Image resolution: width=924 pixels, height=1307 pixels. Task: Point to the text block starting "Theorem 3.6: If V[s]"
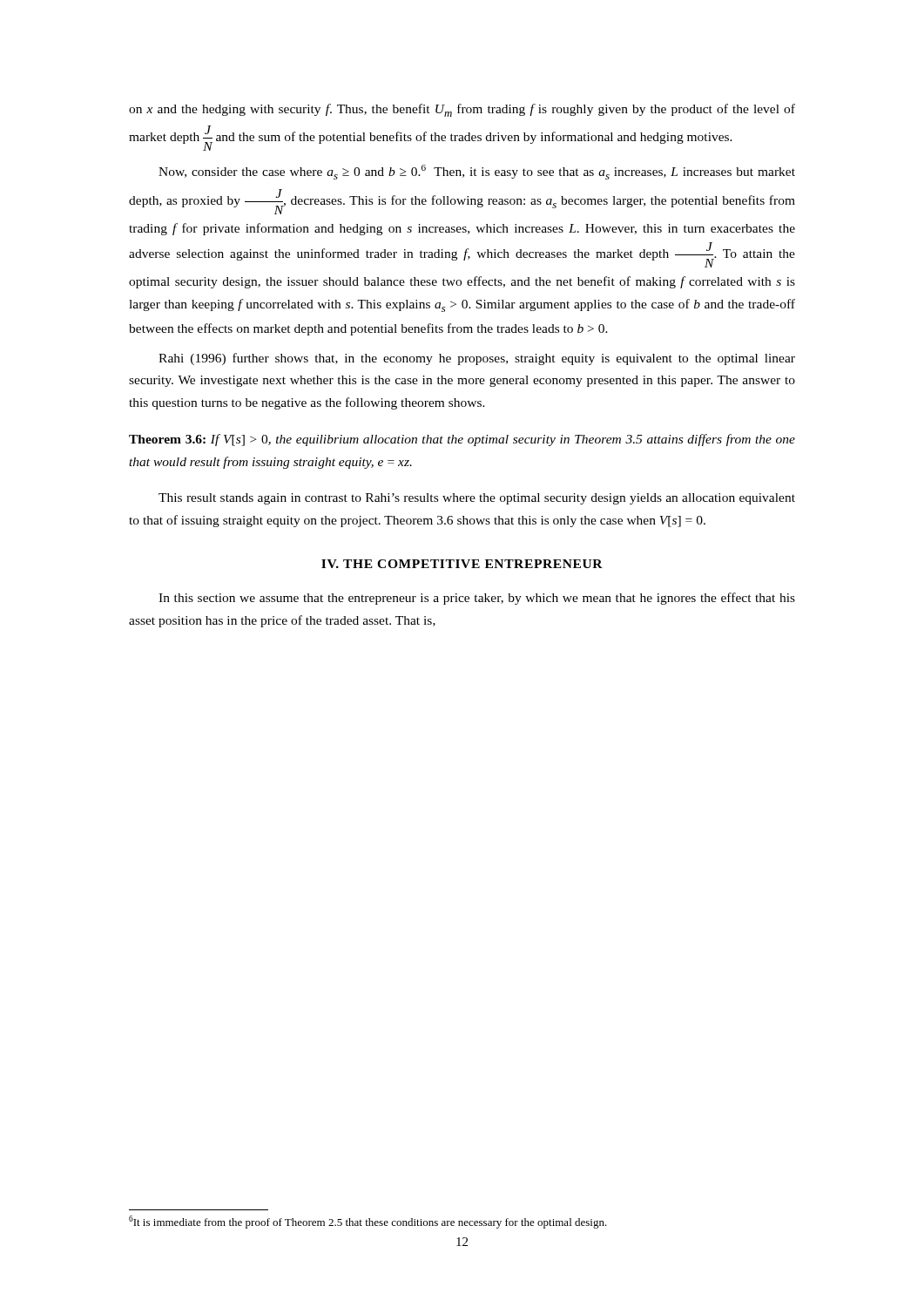462,450
